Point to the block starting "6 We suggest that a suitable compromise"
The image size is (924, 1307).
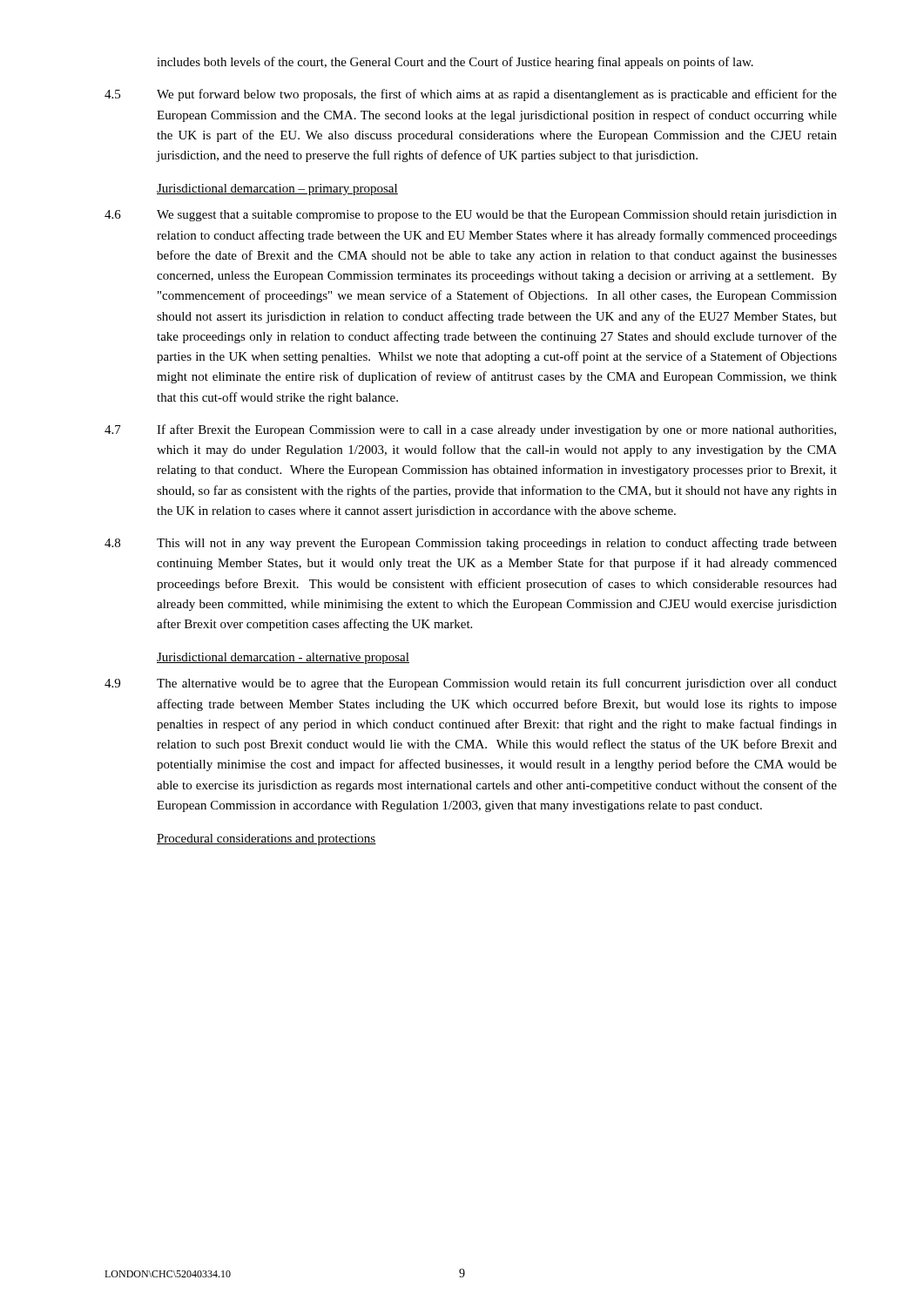pos(471,306)
